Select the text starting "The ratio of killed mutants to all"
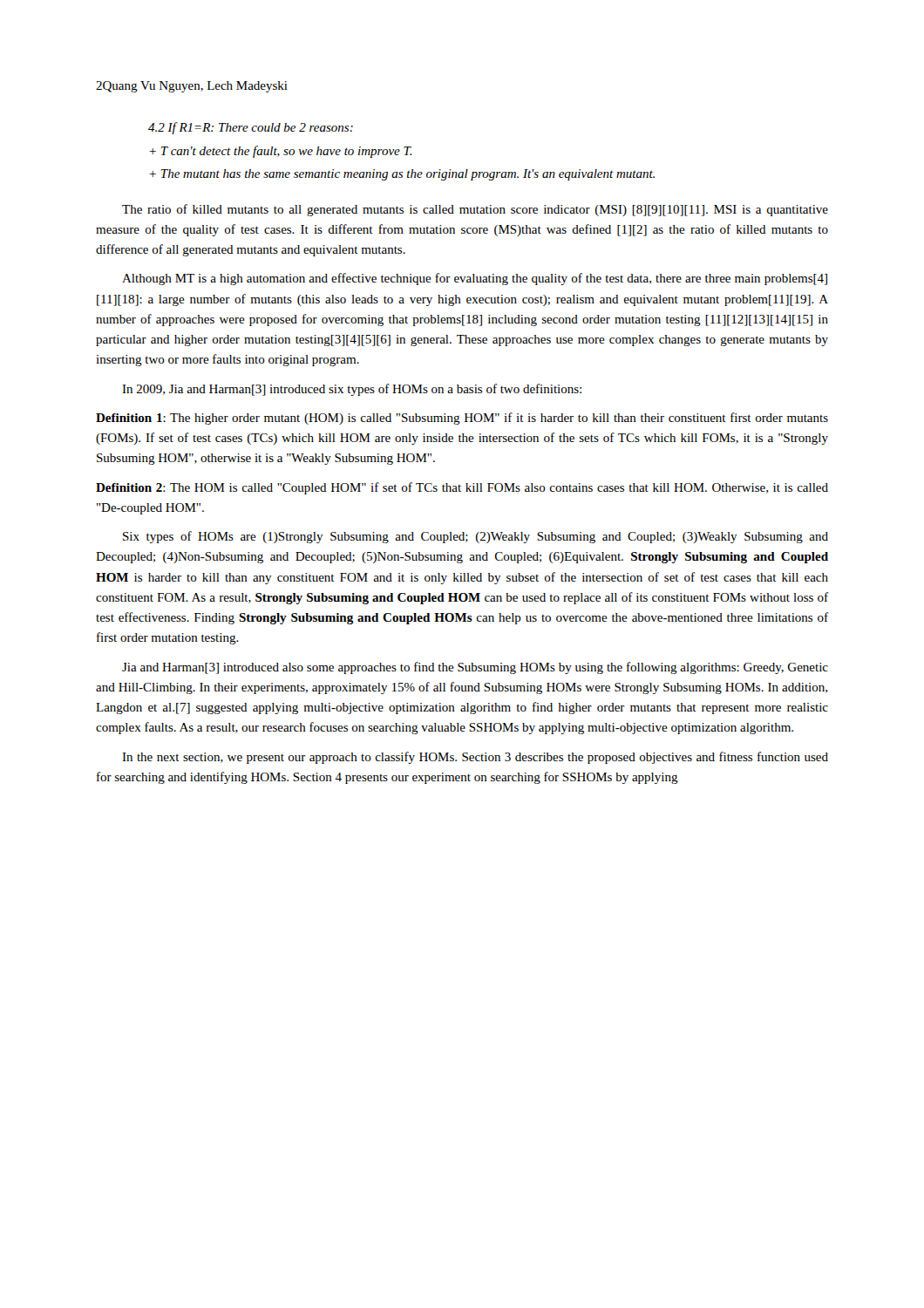 coord(462,229)
